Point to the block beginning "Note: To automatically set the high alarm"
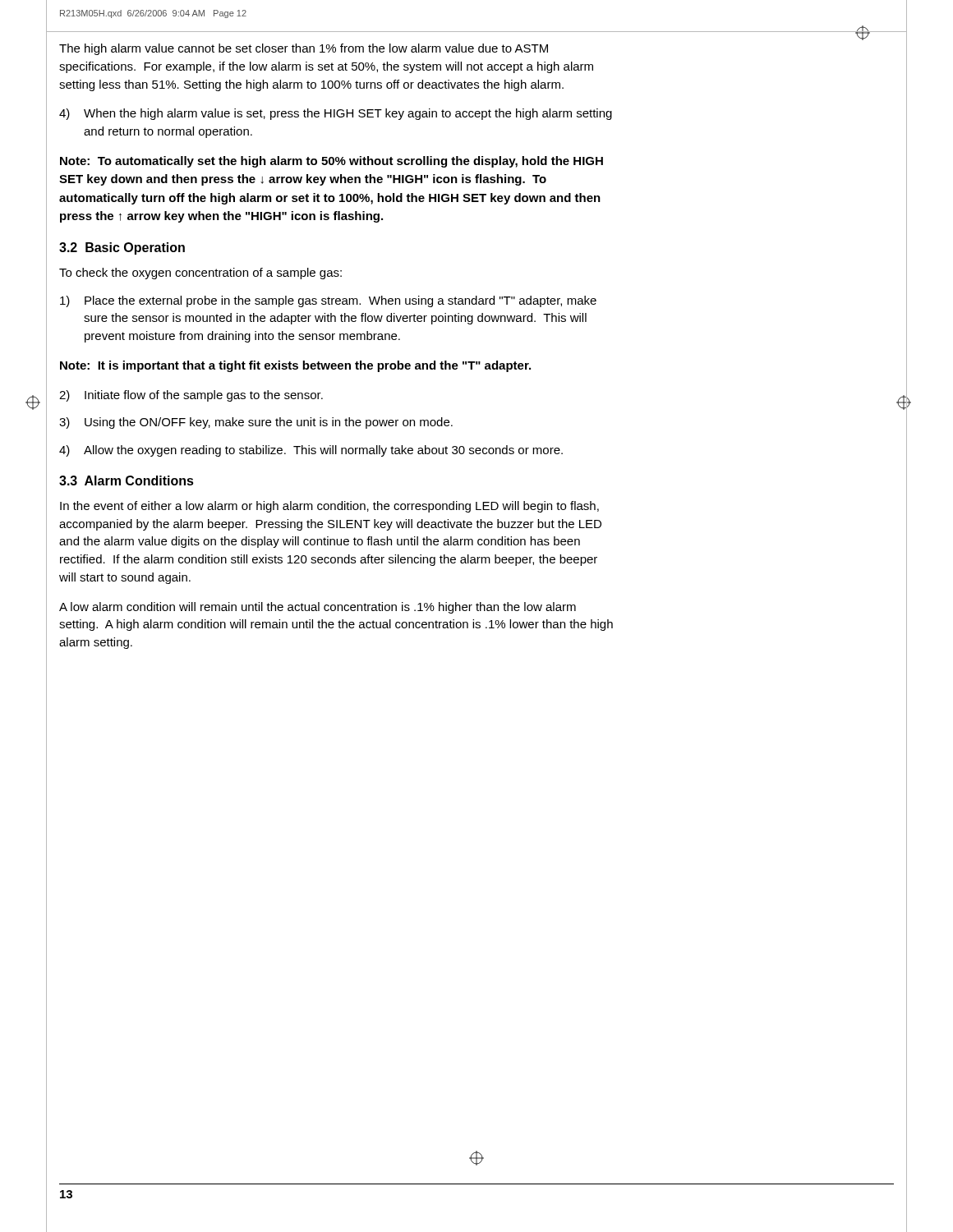 pyautogui.click(x=331, y=188)
